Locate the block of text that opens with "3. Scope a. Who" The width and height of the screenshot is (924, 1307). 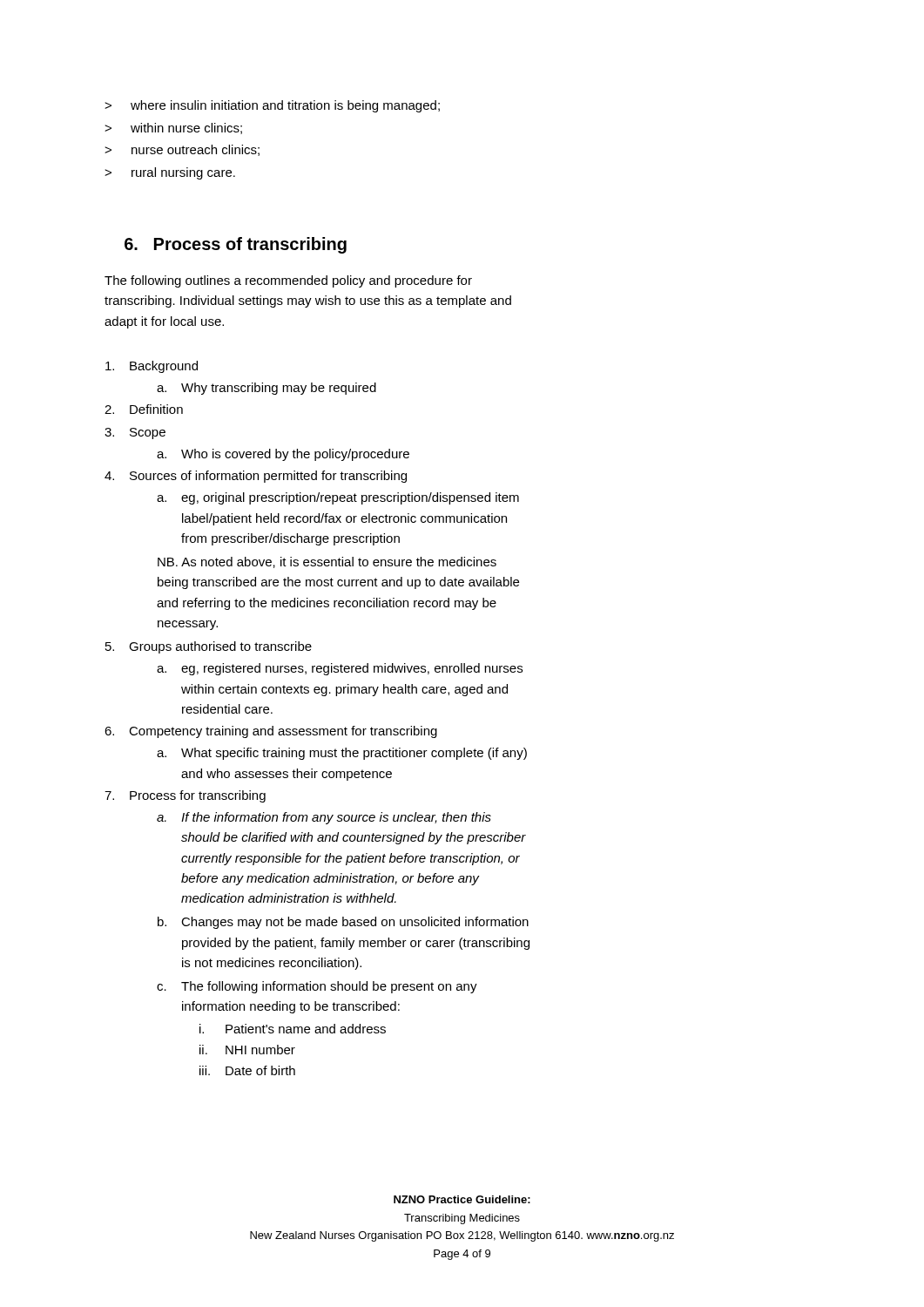pos(135,433)
